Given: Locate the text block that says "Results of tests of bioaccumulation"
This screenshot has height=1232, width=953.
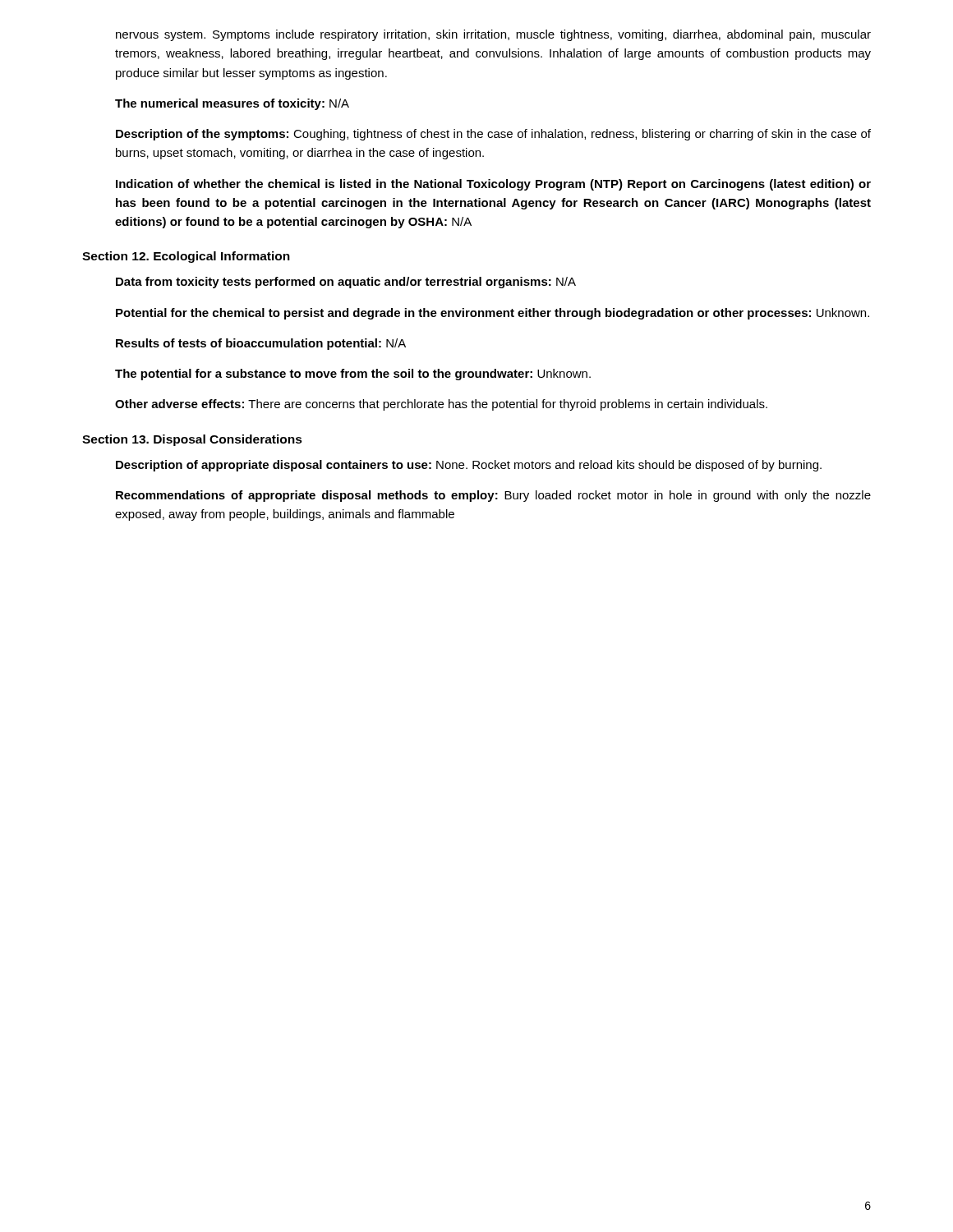Looking at the screenshot, I should tap(261, 343).
